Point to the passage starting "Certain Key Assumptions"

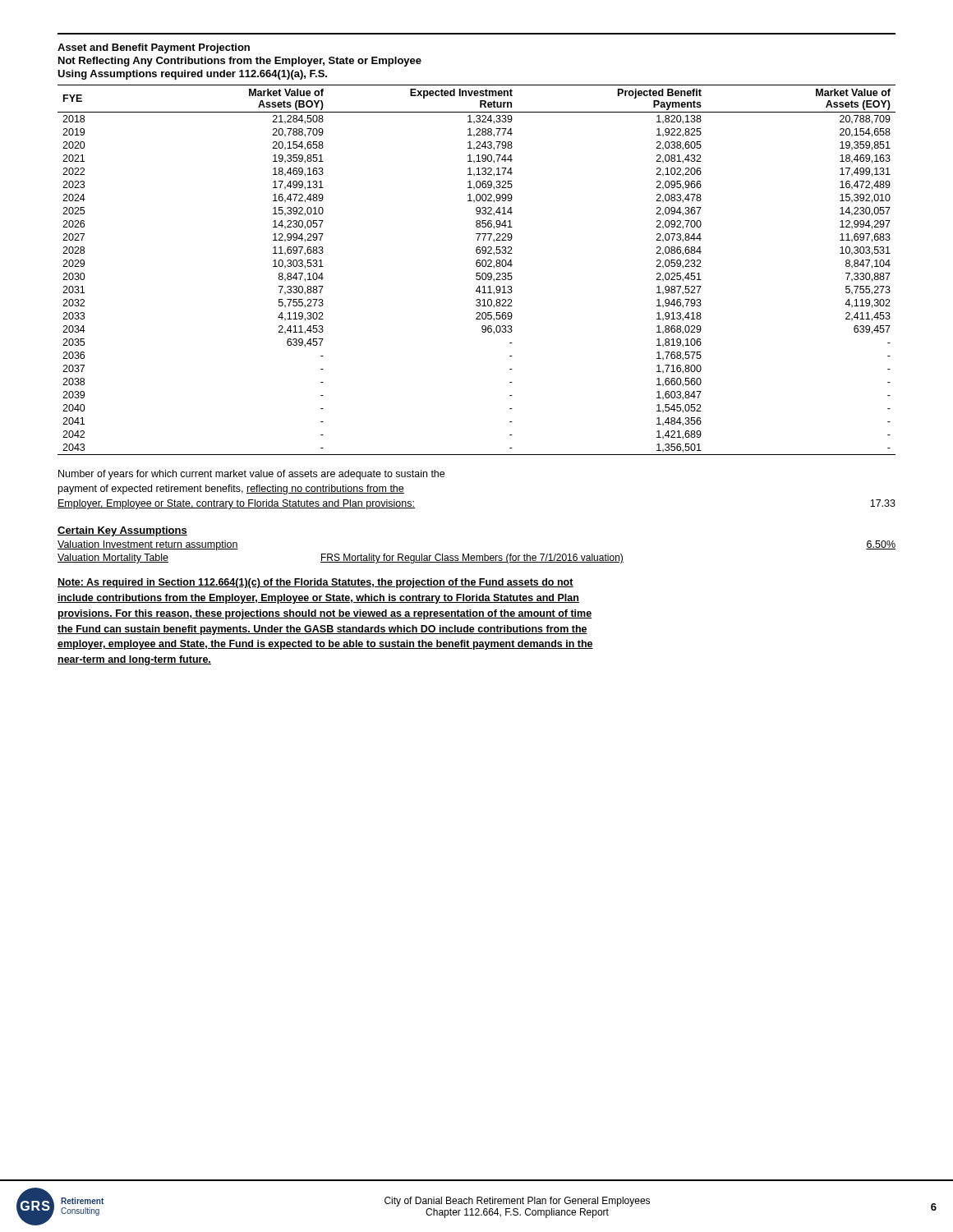(x=122, y=530)
